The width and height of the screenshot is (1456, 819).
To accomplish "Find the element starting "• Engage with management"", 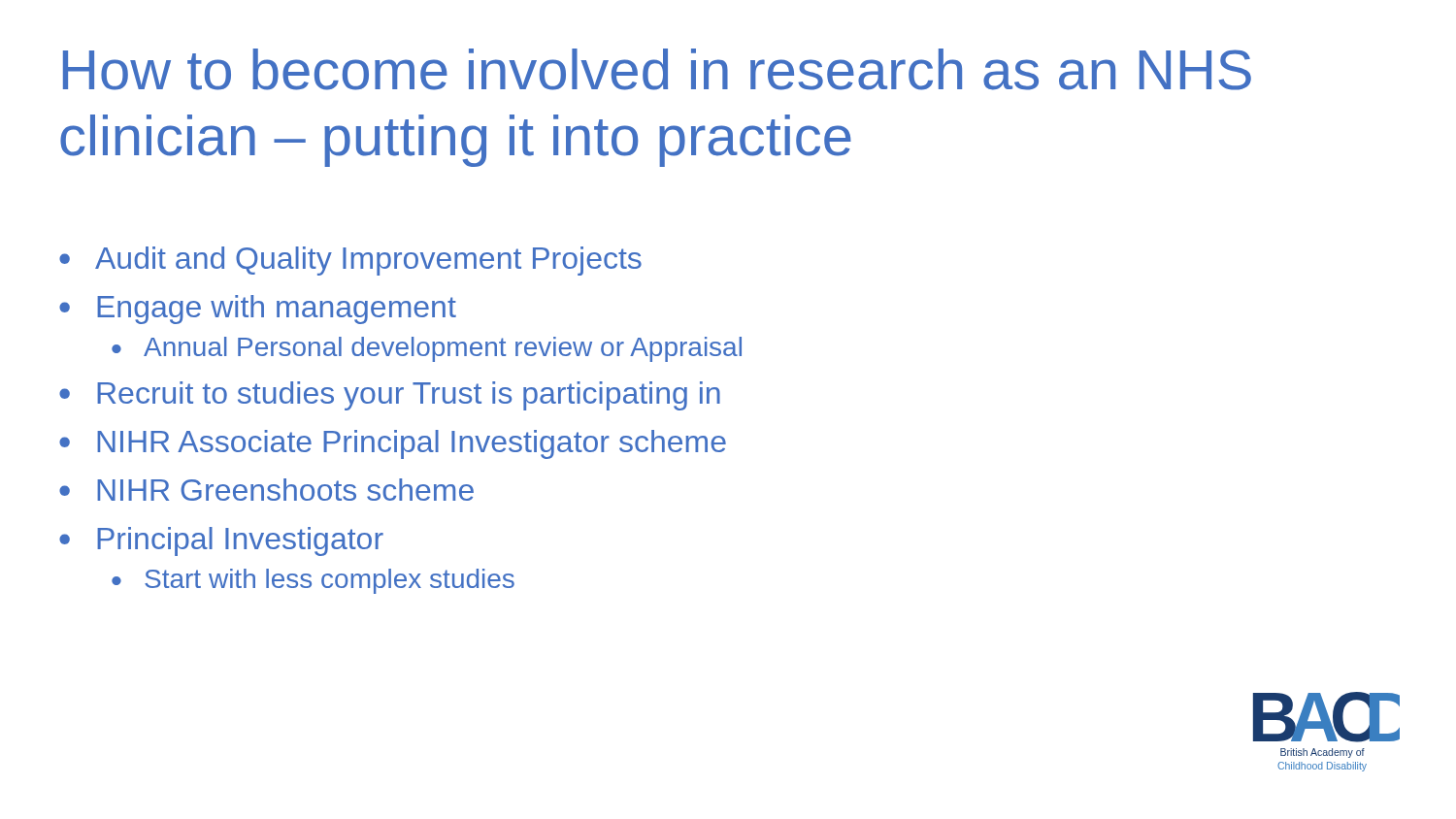I will [257, 308].
